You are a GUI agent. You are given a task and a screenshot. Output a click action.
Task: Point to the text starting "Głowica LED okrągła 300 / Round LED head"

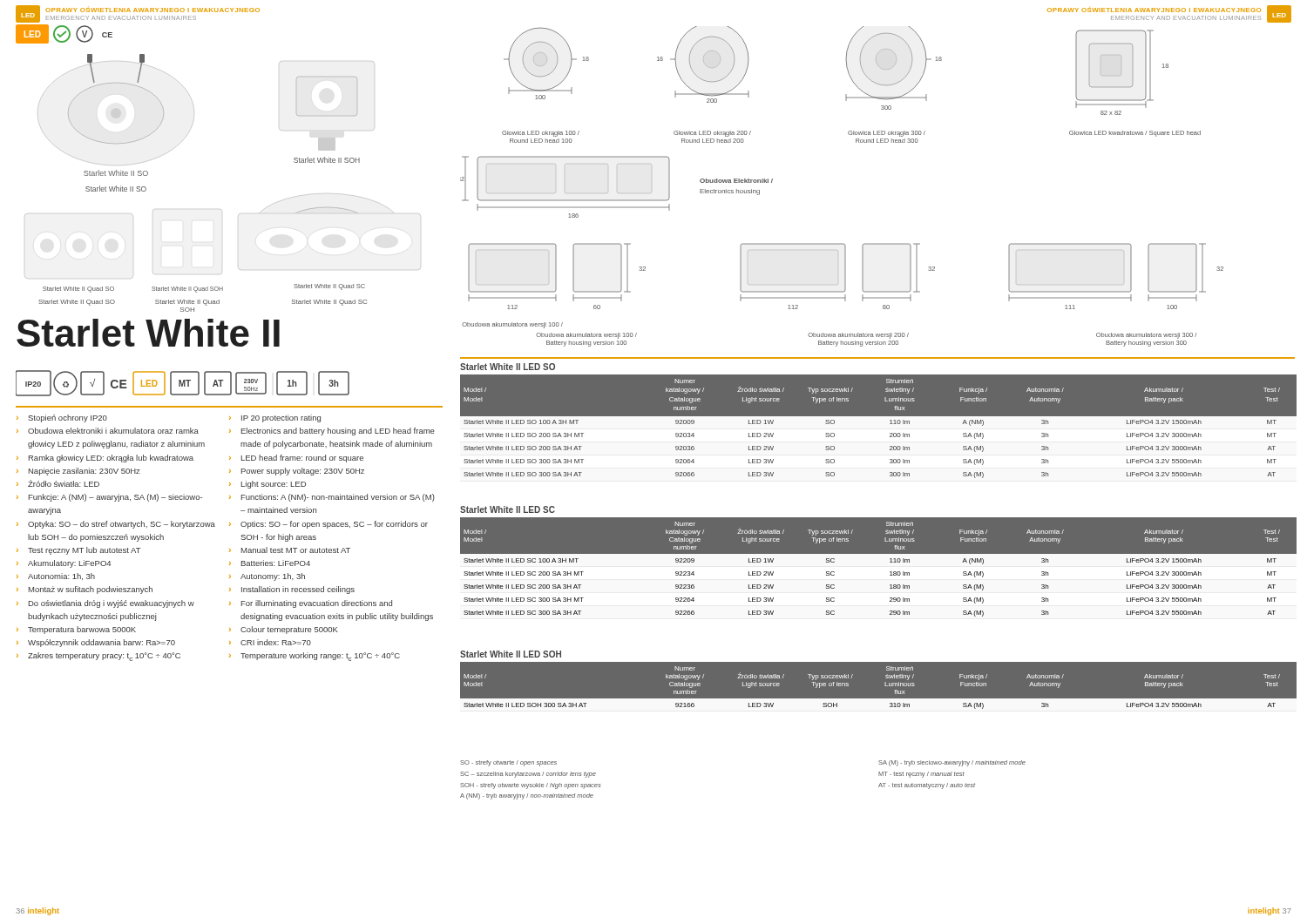887,137
